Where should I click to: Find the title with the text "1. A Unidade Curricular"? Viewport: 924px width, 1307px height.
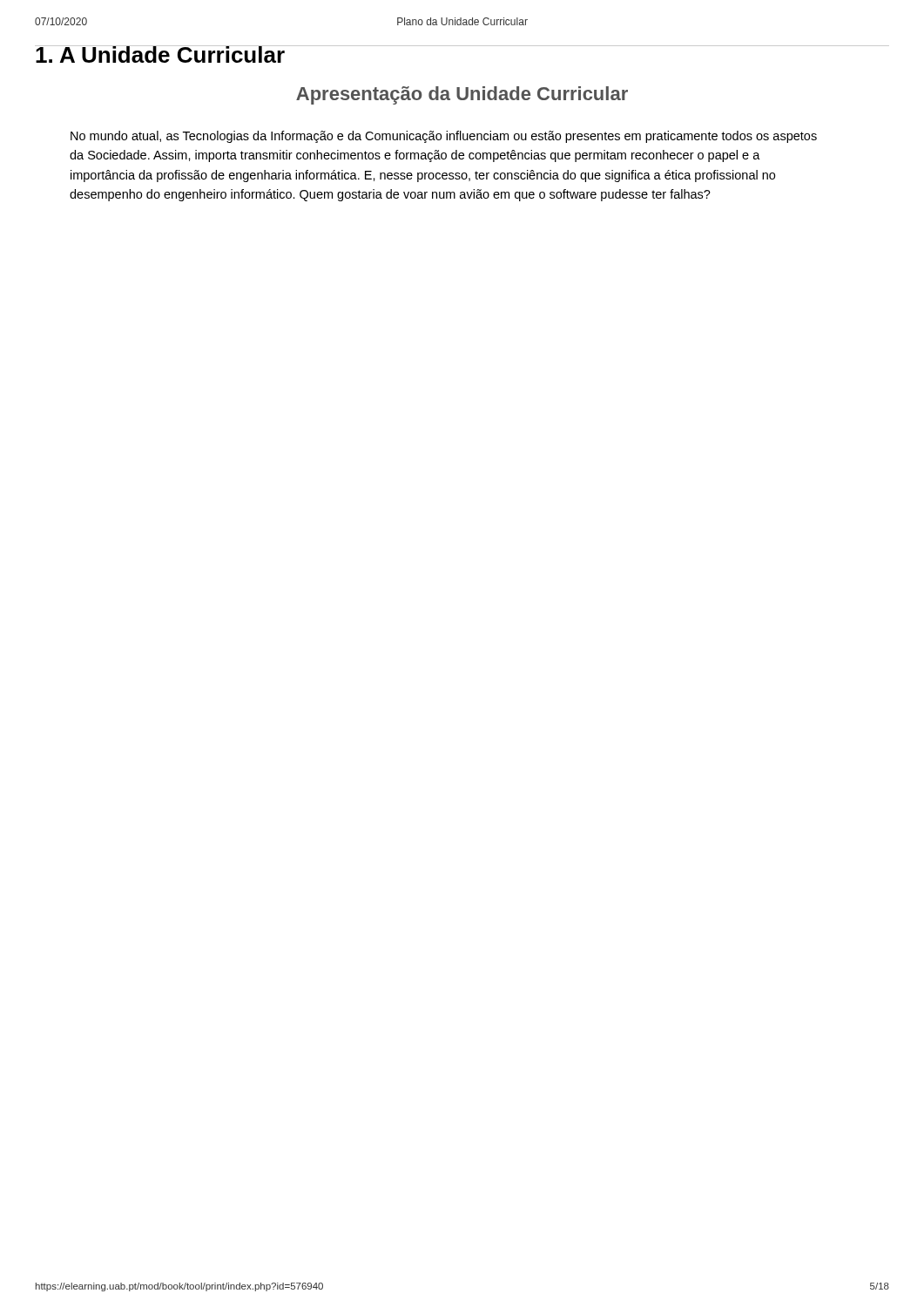pos(253,55)
